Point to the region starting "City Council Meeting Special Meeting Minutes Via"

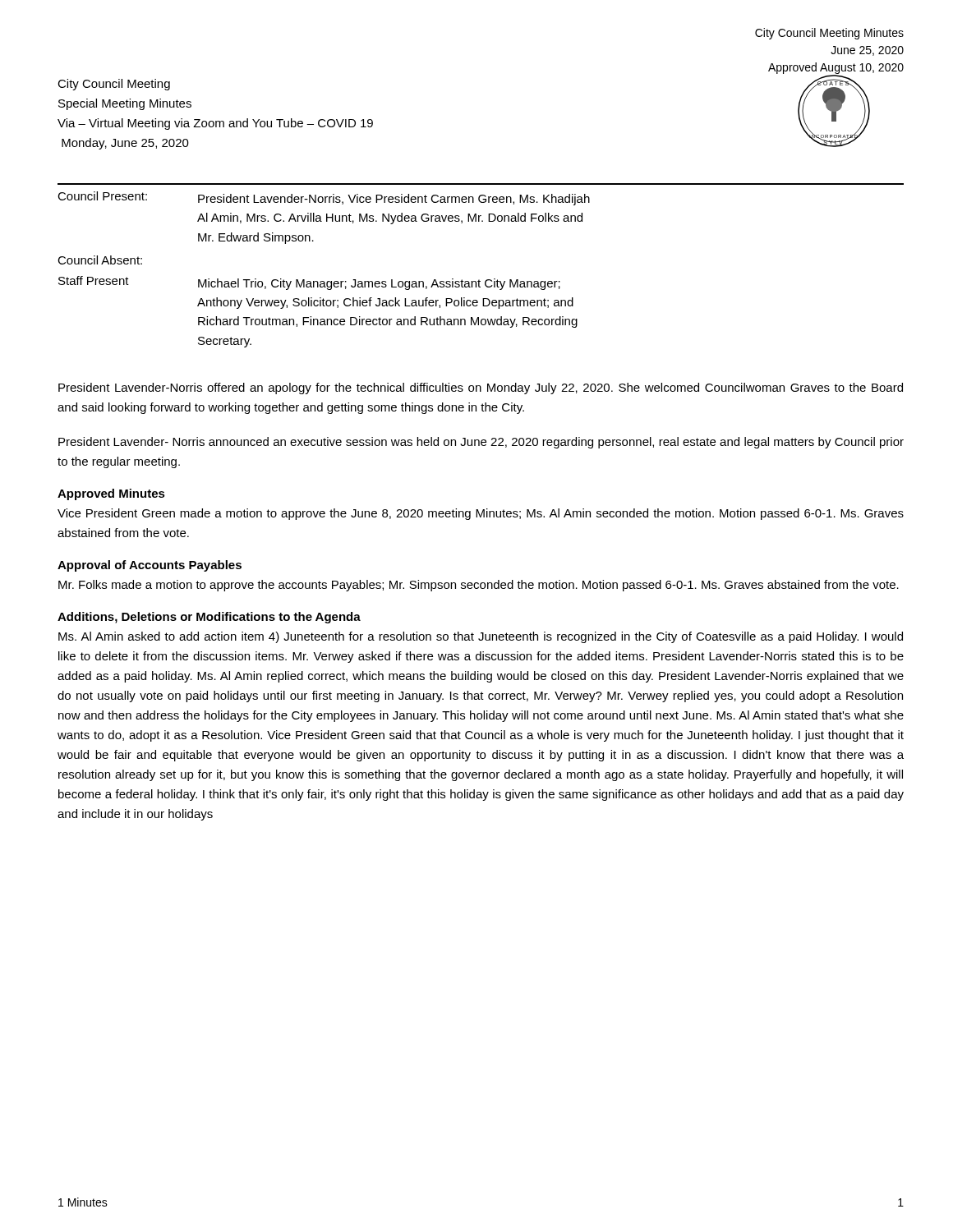pos(216,113)
